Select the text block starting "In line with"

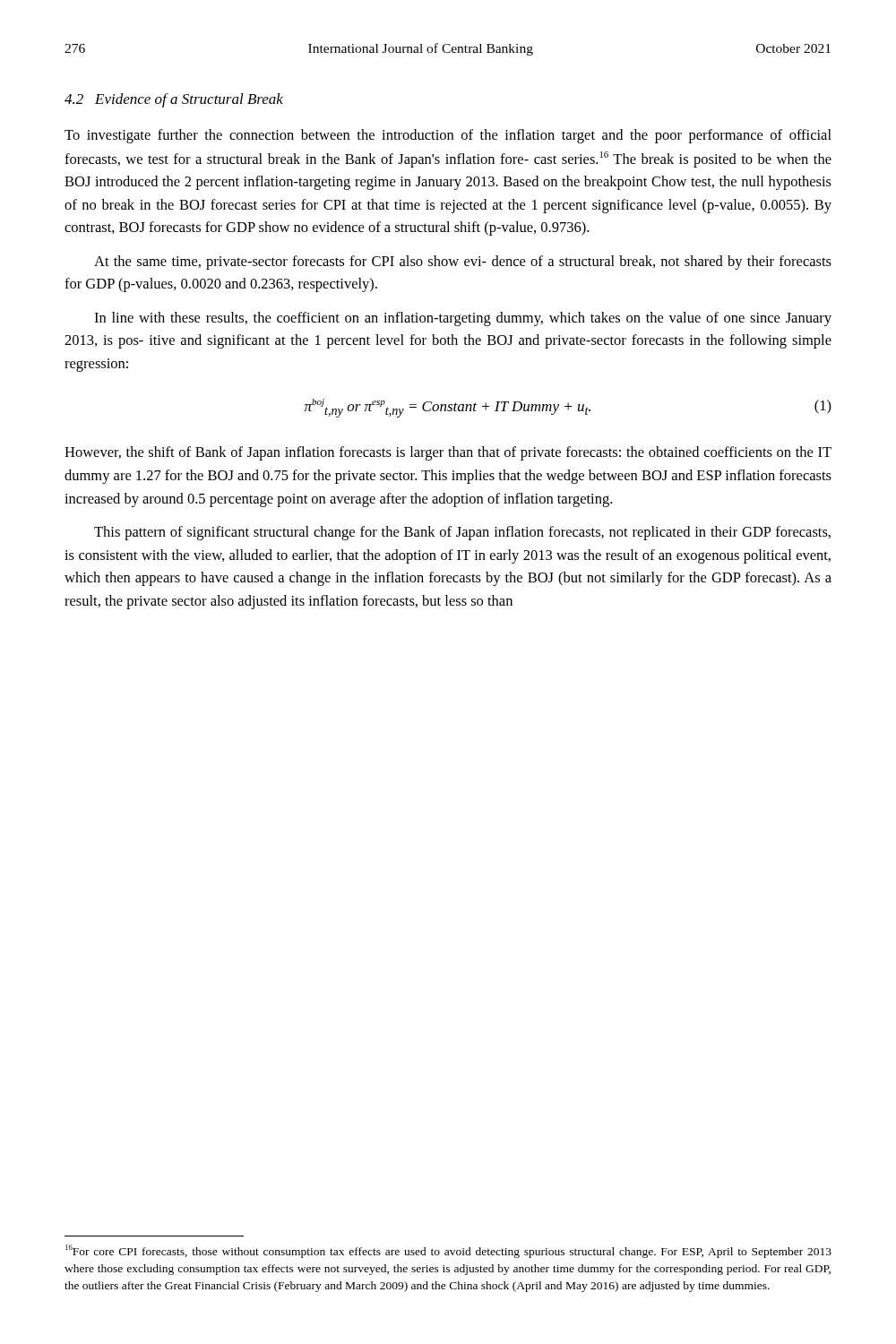(448, 340)
